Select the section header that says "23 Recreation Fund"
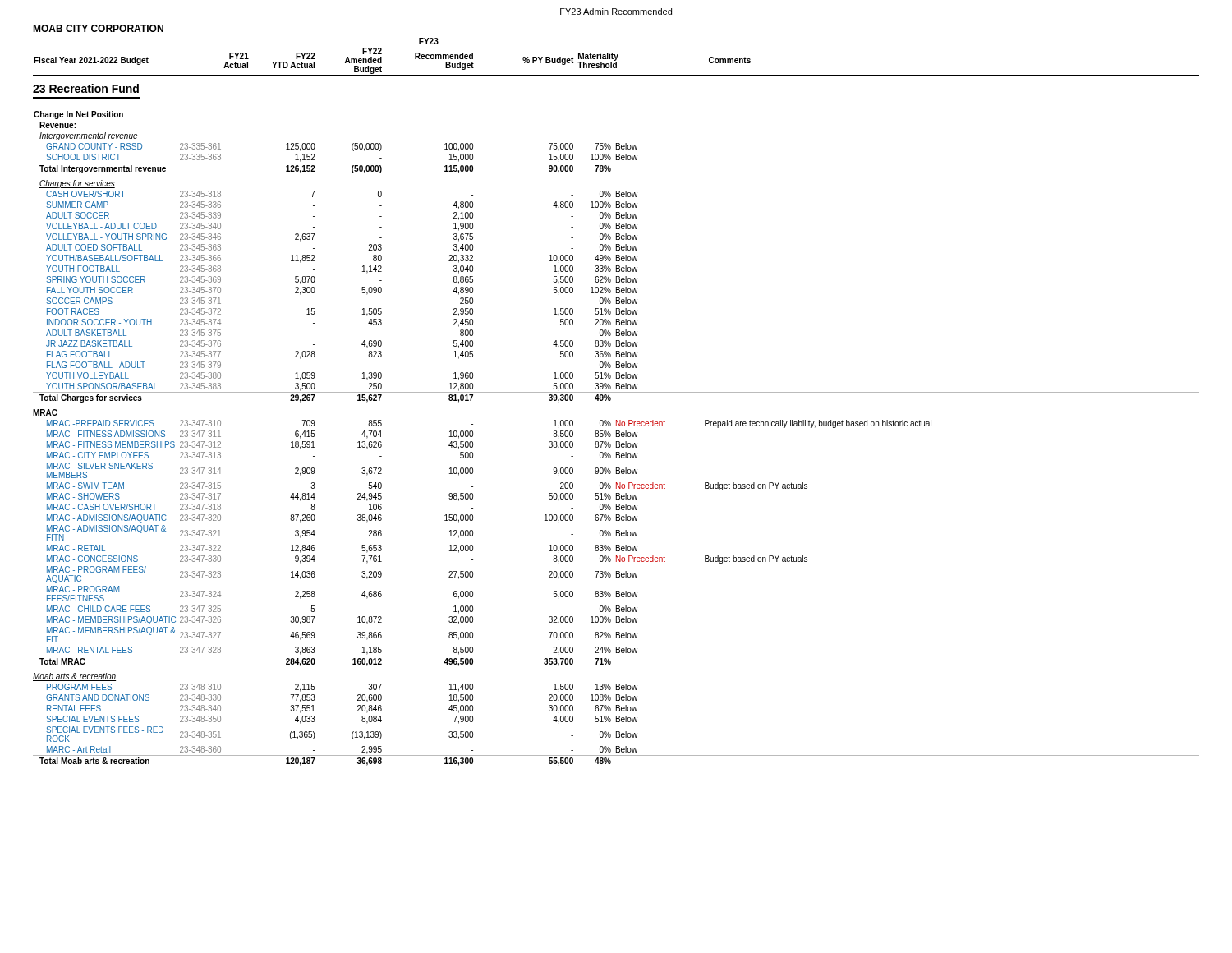This screenshot has width=1232, height=953. (86, 89)
